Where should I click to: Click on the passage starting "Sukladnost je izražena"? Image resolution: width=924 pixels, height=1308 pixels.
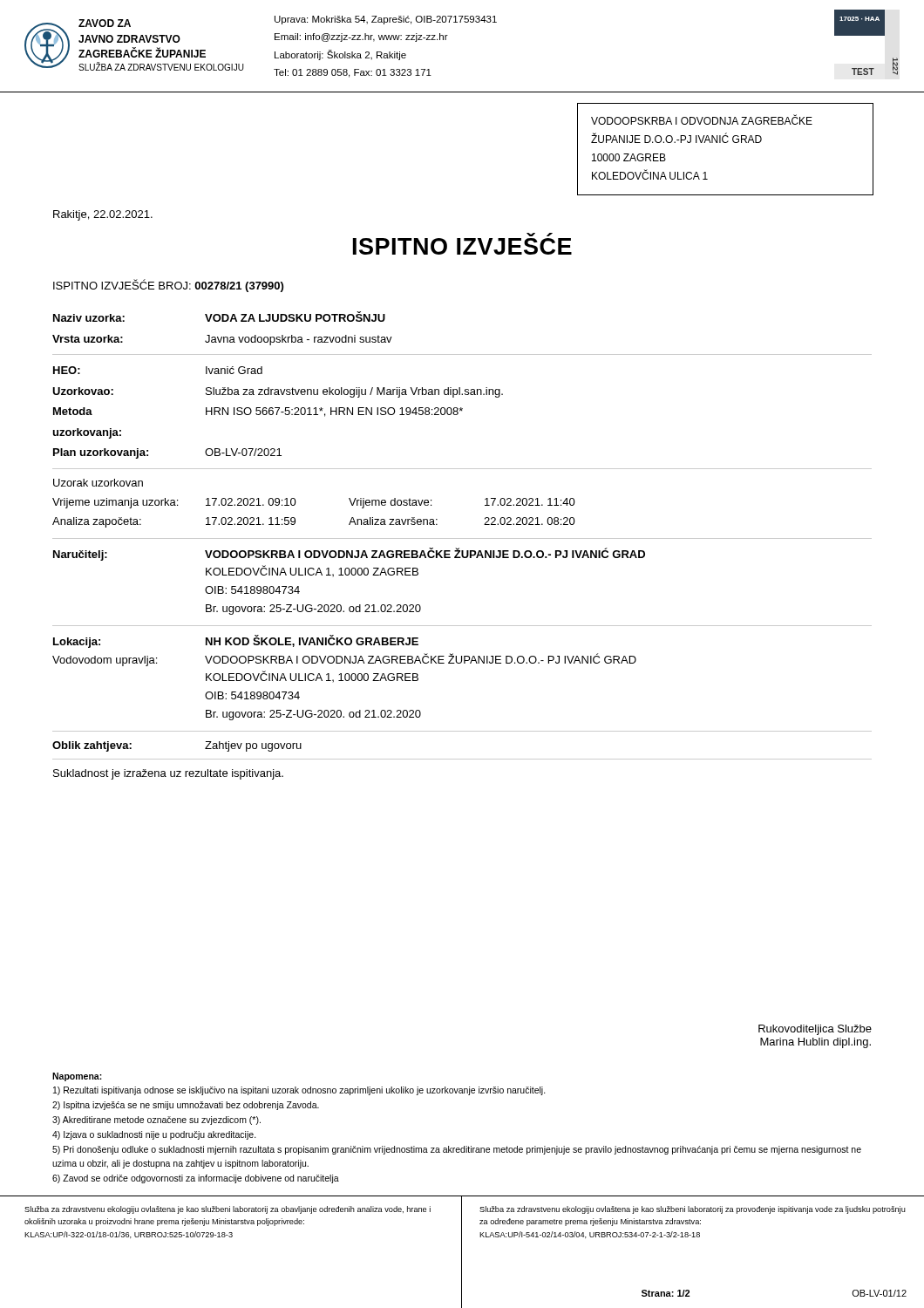[x=168, y=773]
